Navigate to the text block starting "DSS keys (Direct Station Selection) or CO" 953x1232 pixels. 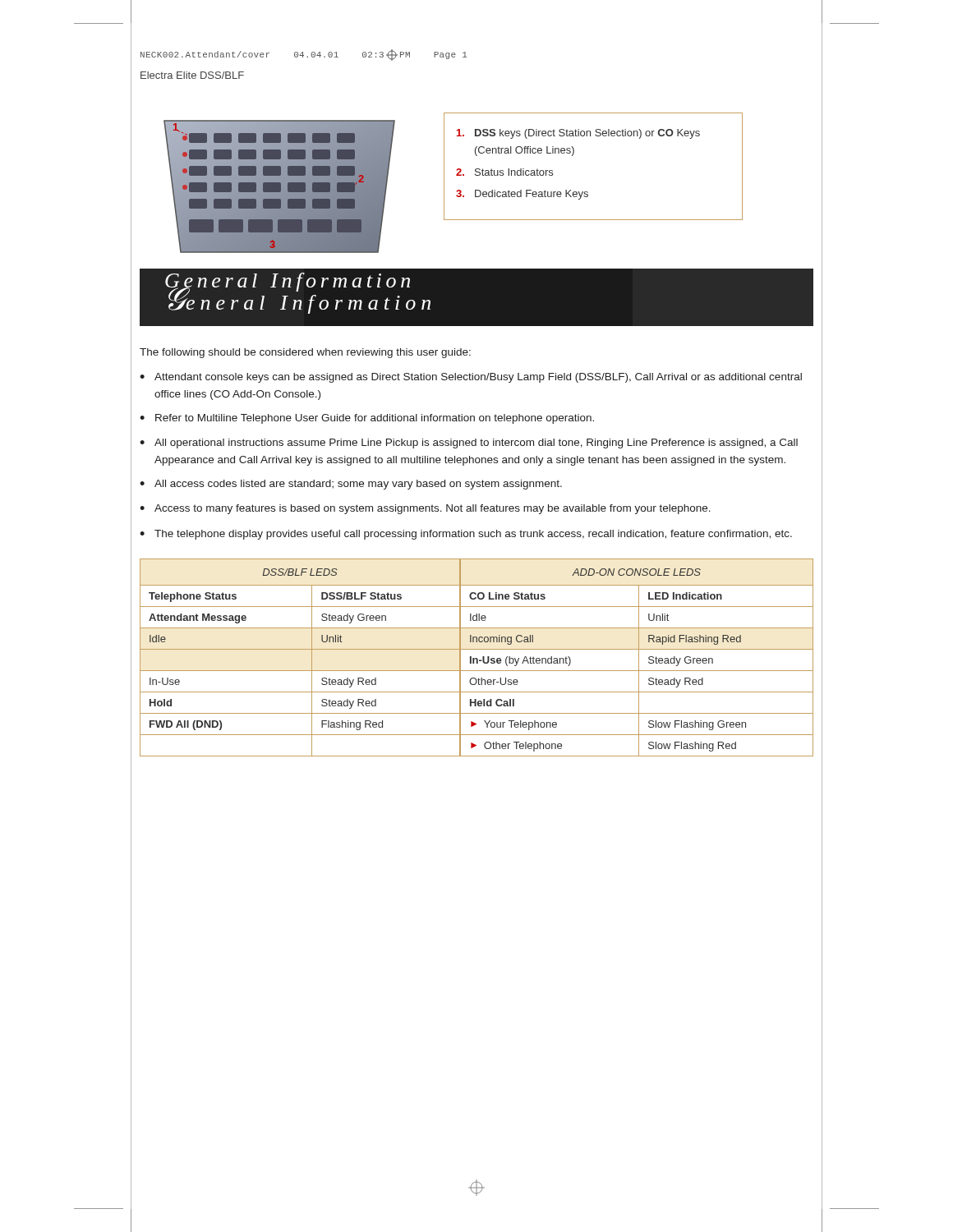[578, 134]
